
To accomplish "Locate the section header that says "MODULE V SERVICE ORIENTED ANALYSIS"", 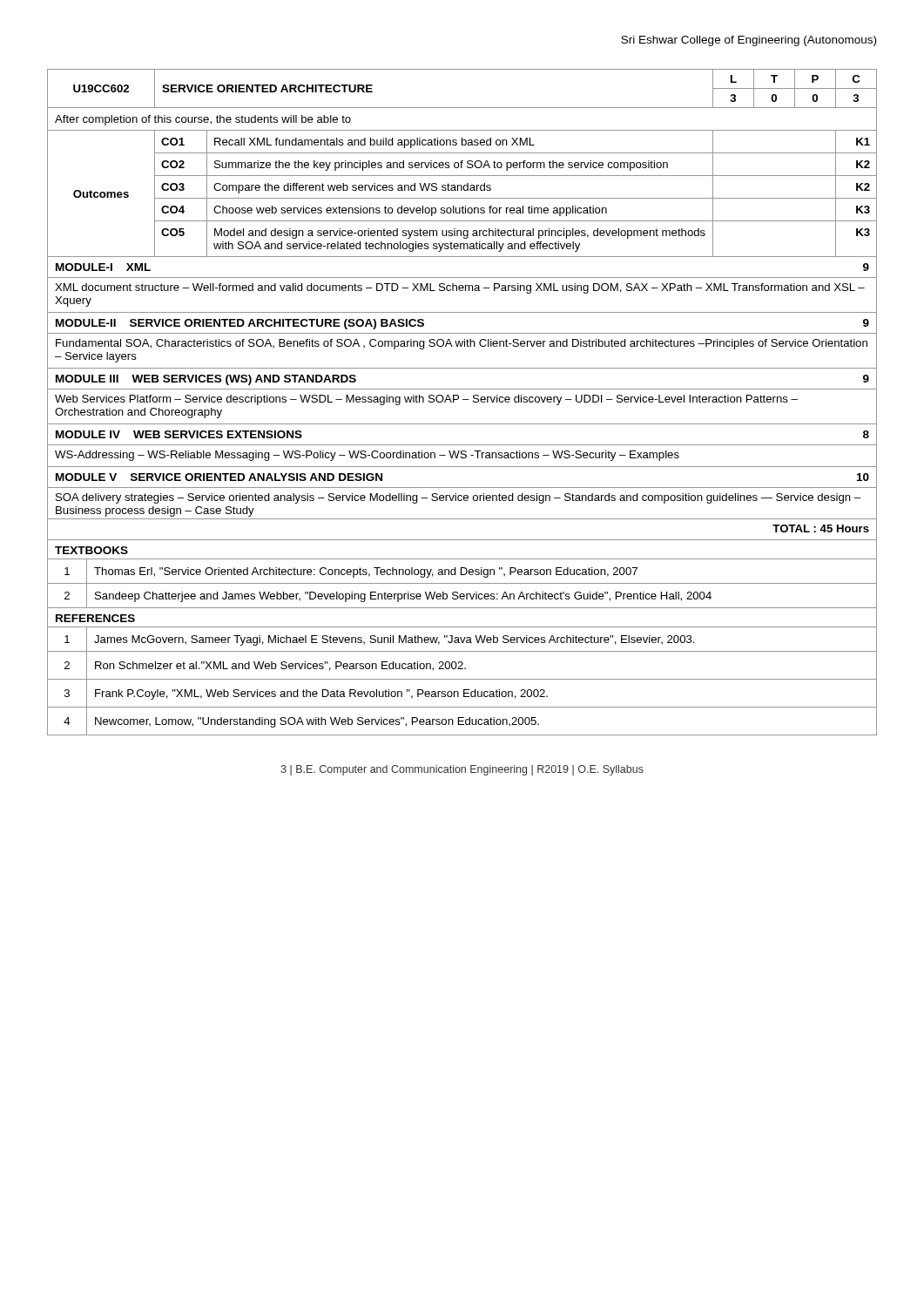I will [462, 477].
